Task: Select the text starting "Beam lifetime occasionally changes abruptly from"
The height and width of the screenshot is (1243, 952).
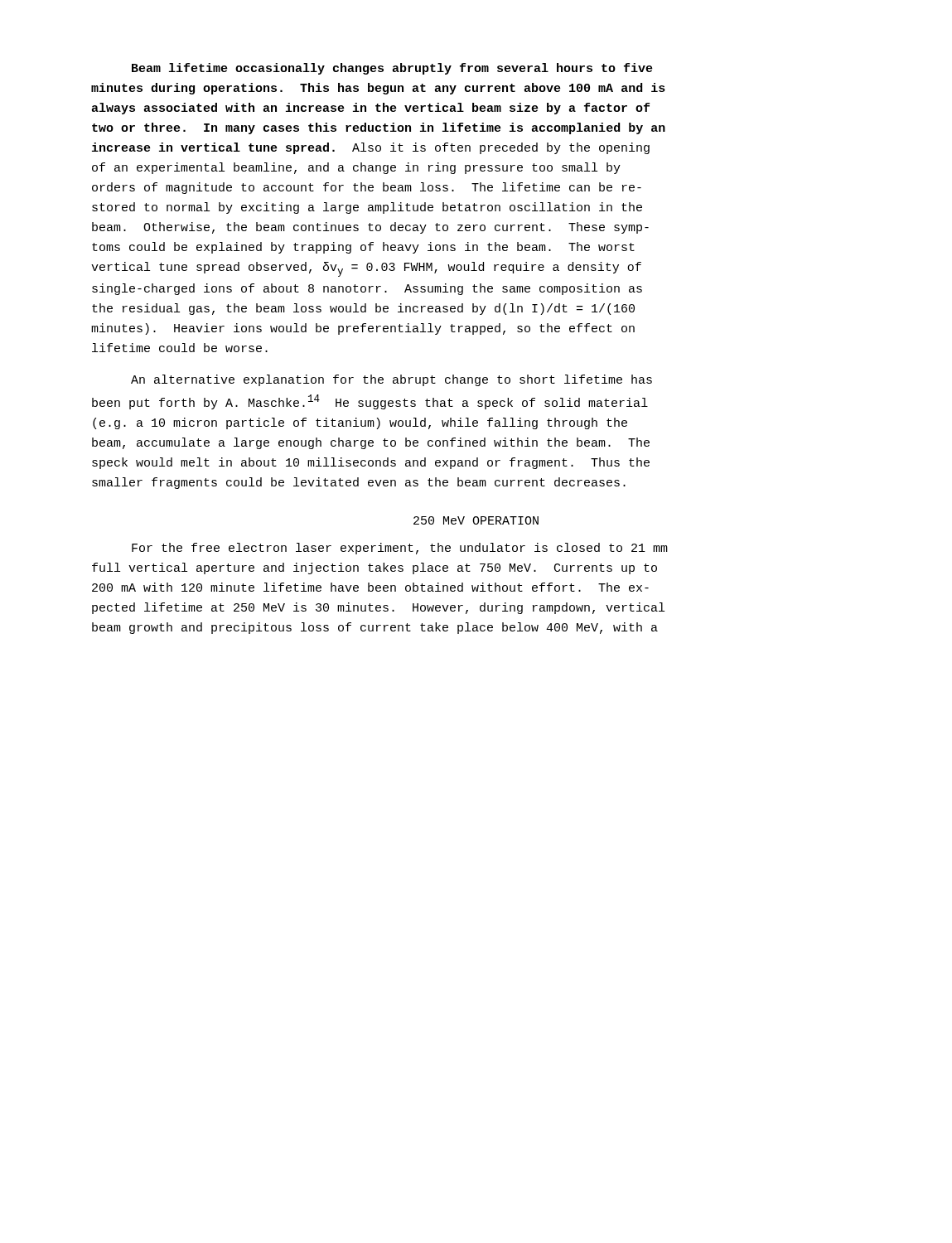Action: coord(476,210)
